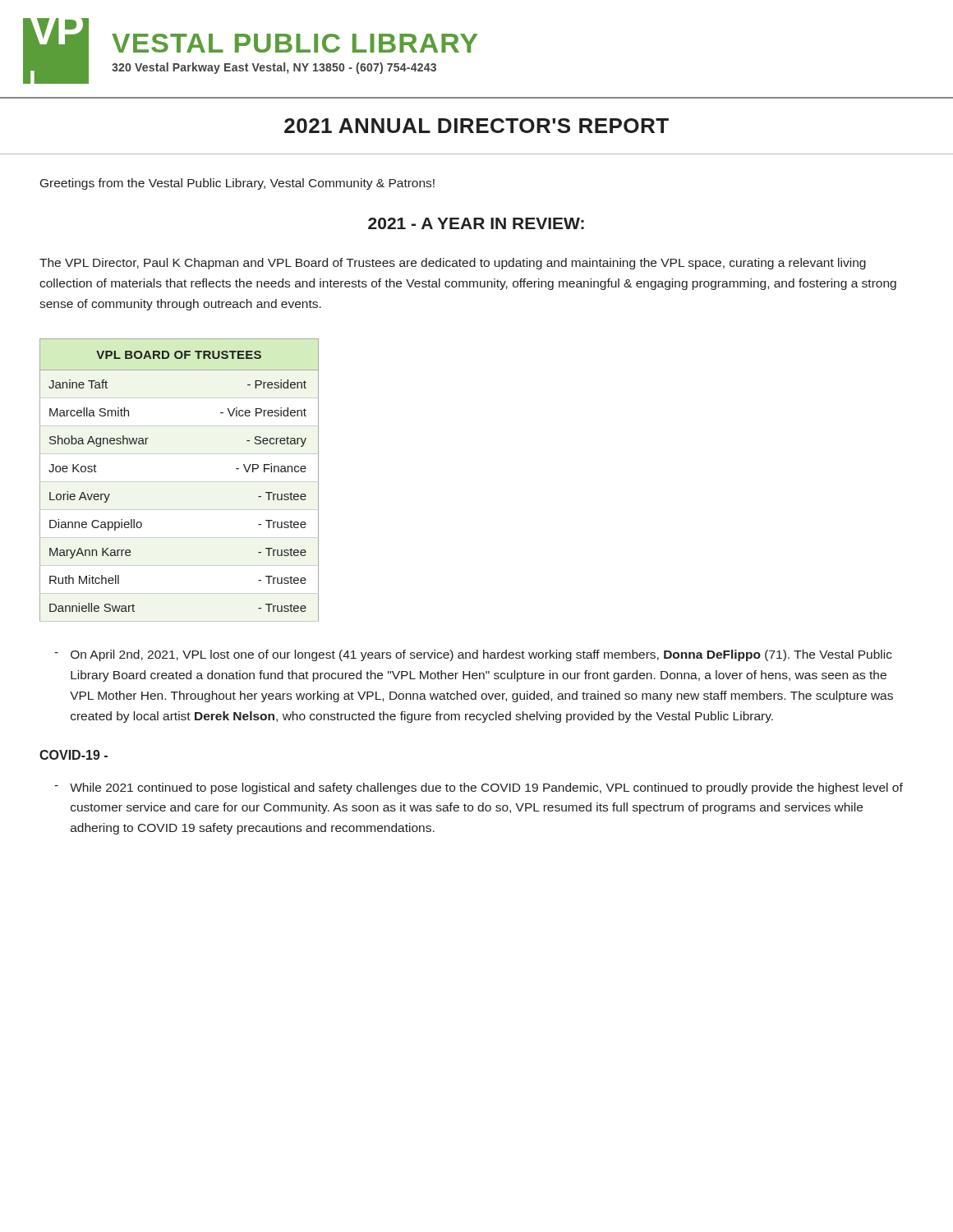Point to "2021 ANNUAL DIRECTOR'S REPORT"

click(476, 126)
